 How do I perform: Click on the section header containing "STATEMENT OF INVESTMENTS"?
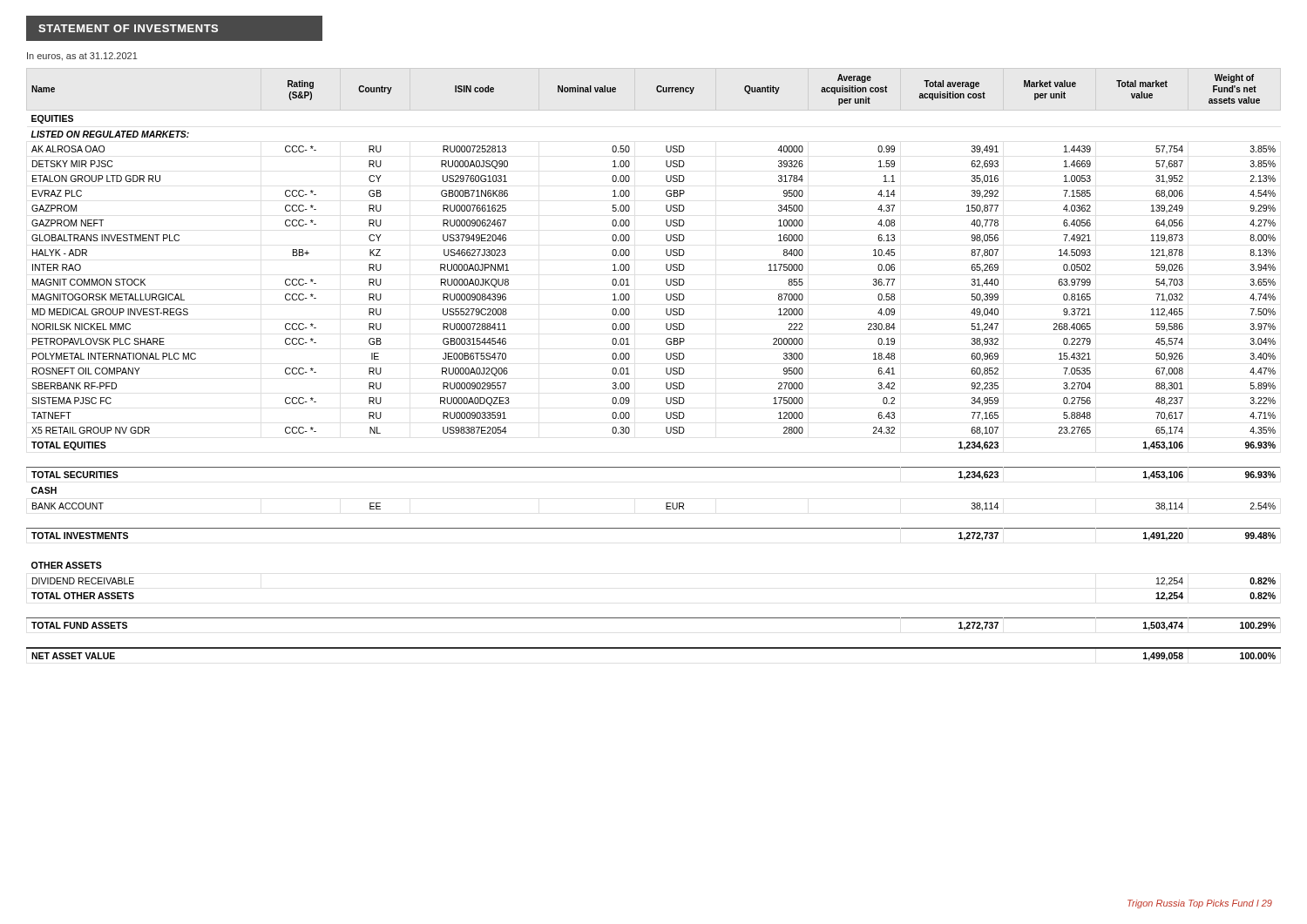pos(129,28)
